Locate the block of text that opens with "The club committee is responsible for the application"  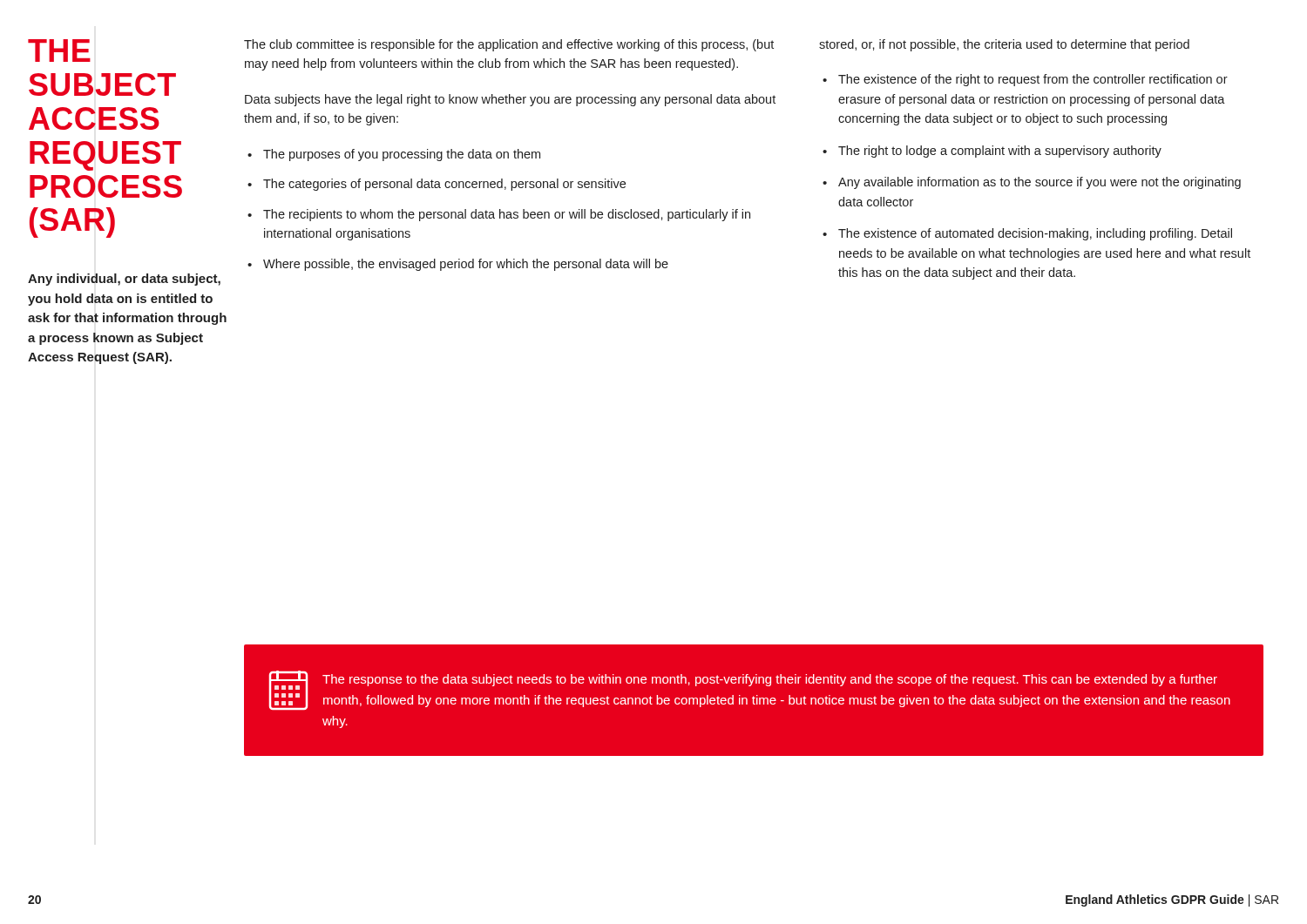pyautogui.click(x=514, y=54)
